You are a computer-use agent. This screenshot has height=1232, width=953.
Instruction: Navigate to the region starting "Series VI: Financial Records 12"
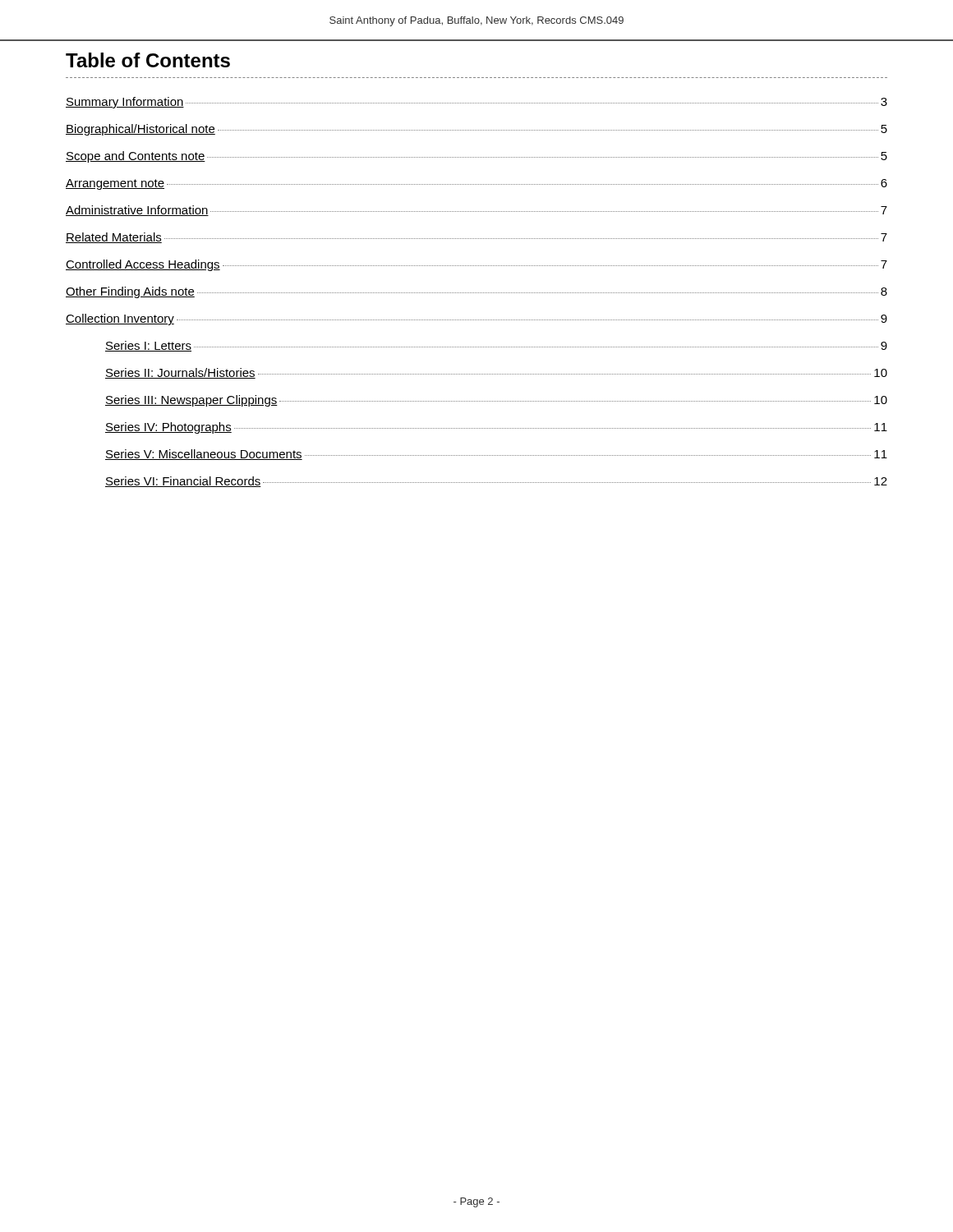496,480
